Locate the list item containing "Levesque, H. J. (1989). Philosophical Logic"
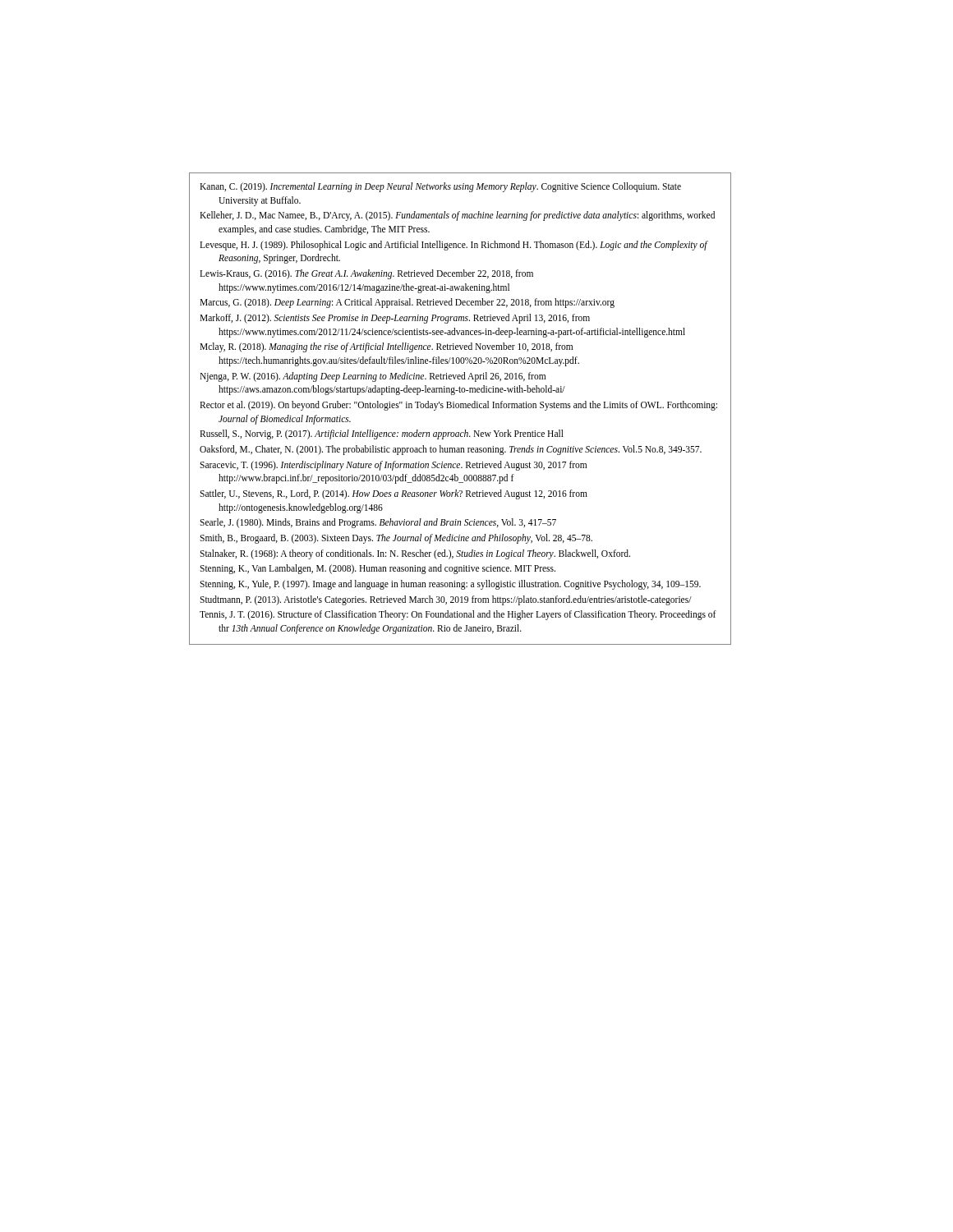The image size is (953, 1232). pos(453,251)
